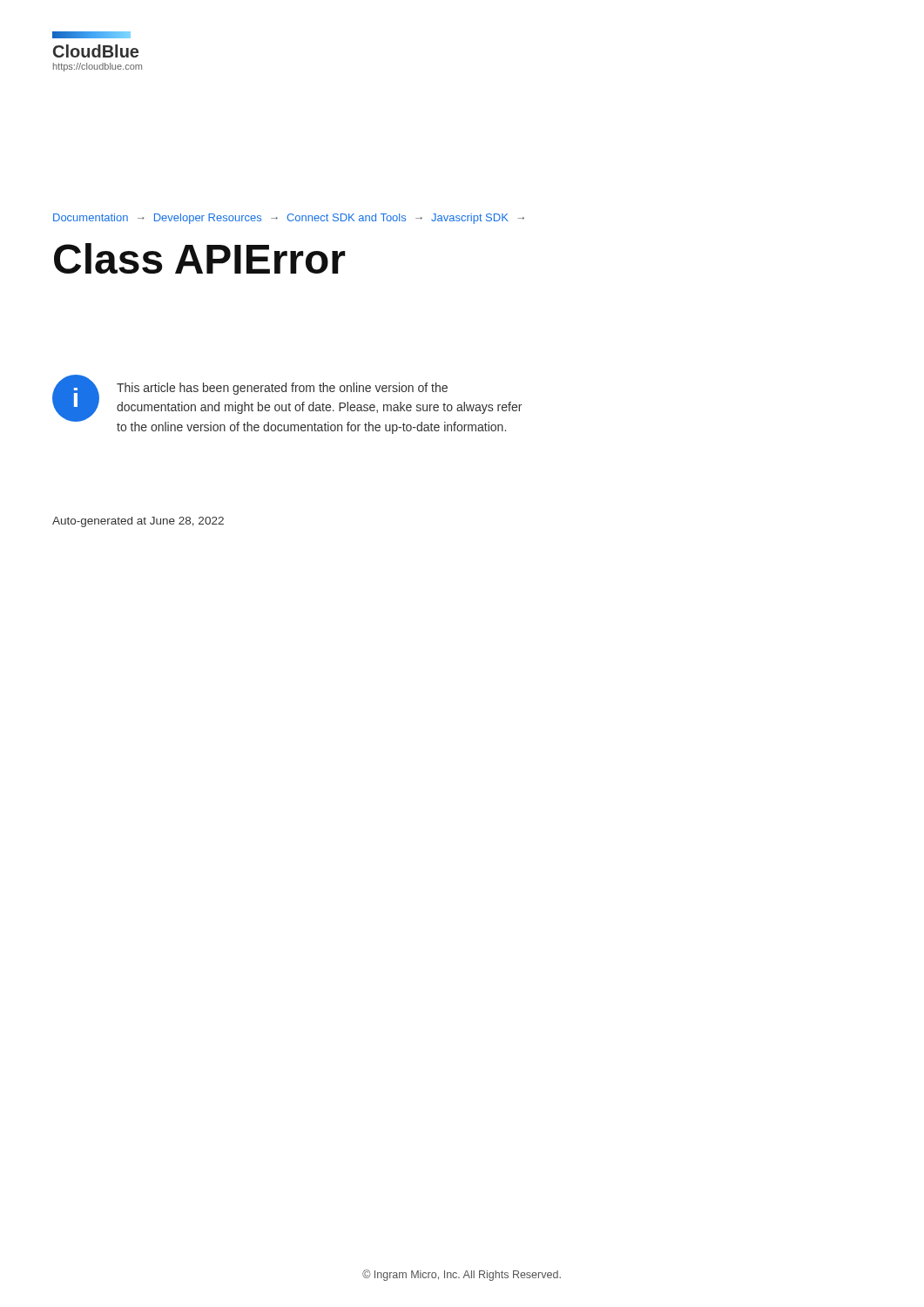This screenshot has width=924, height=1307.
Task: Find the title with the text "Class APIError"
Action: click(199, 260)
